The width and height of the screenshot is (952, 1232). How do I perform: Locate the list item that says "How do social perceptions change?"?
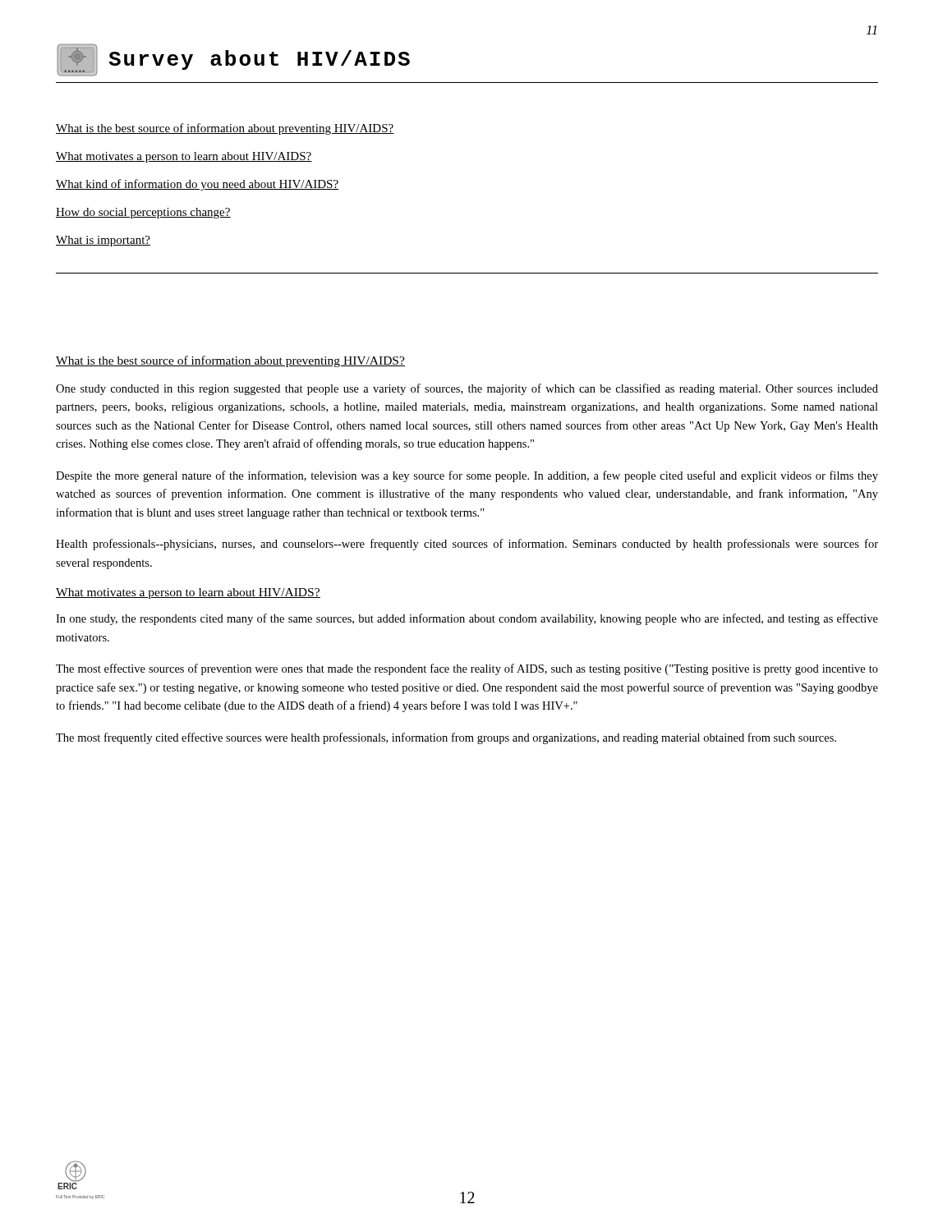143,212
